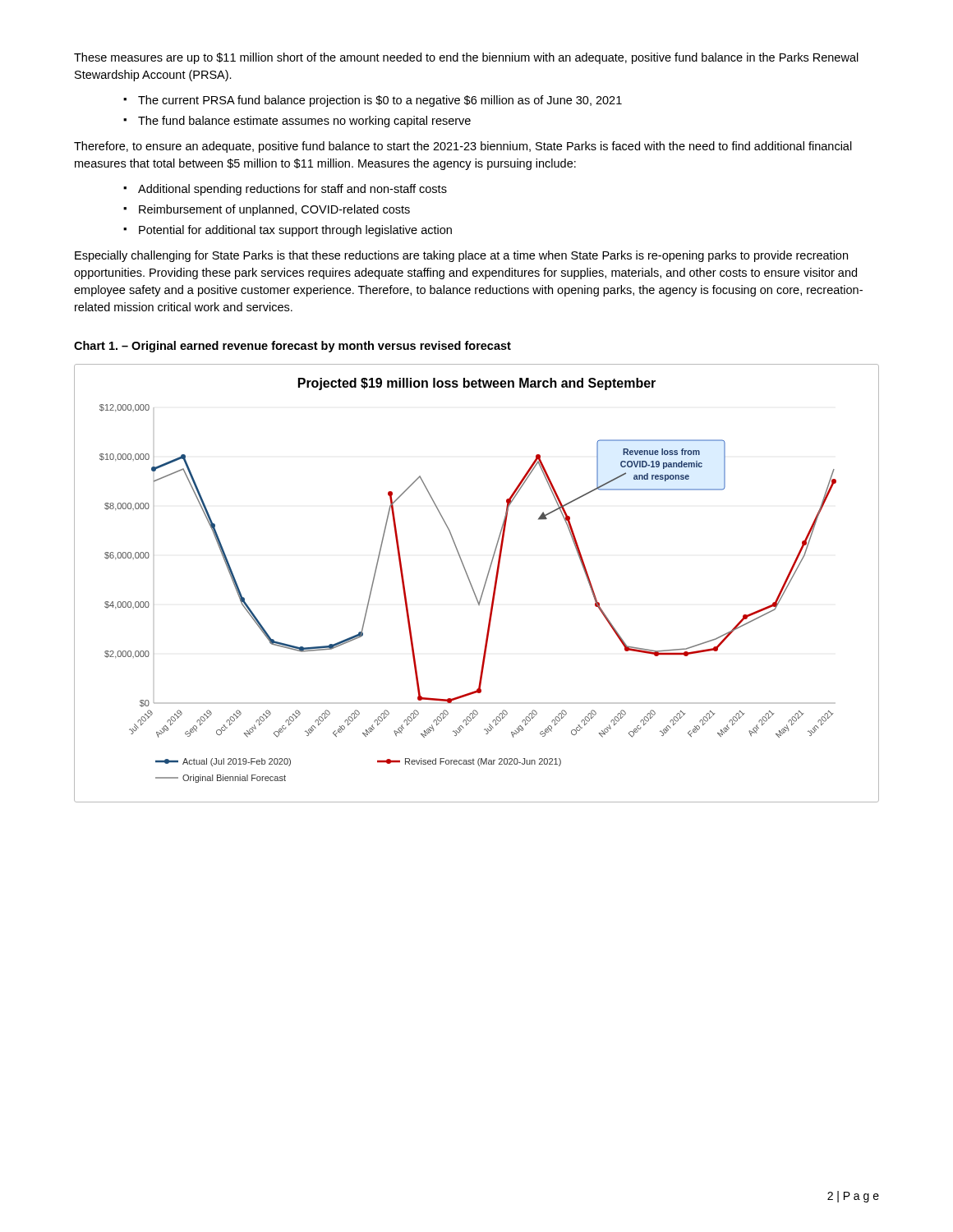Screen dimensions: 1232x953
Task: Click on the line chart
Action: (476, 583)
